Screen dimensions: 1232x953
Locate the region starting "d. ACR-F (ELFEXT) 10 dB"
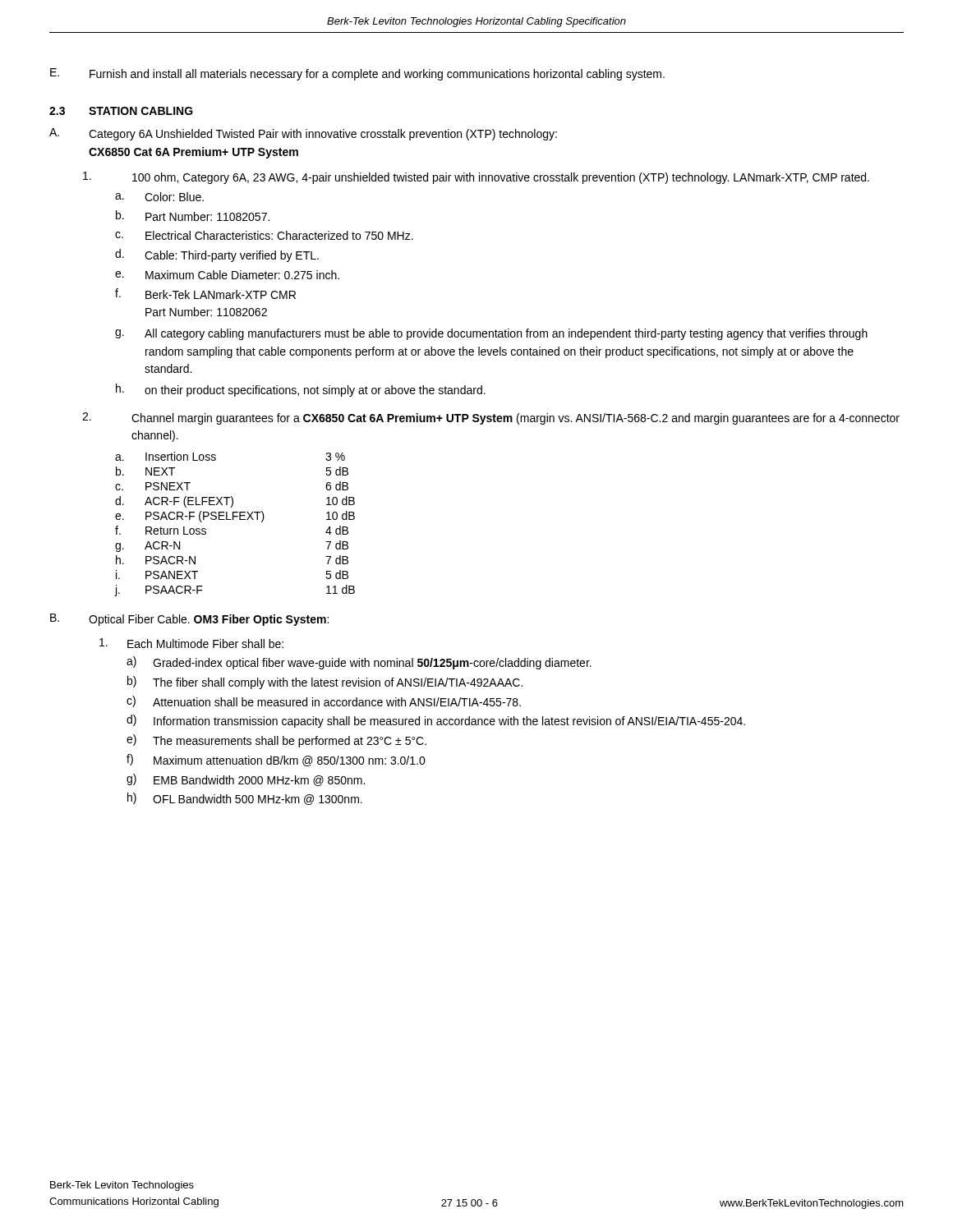235,501
